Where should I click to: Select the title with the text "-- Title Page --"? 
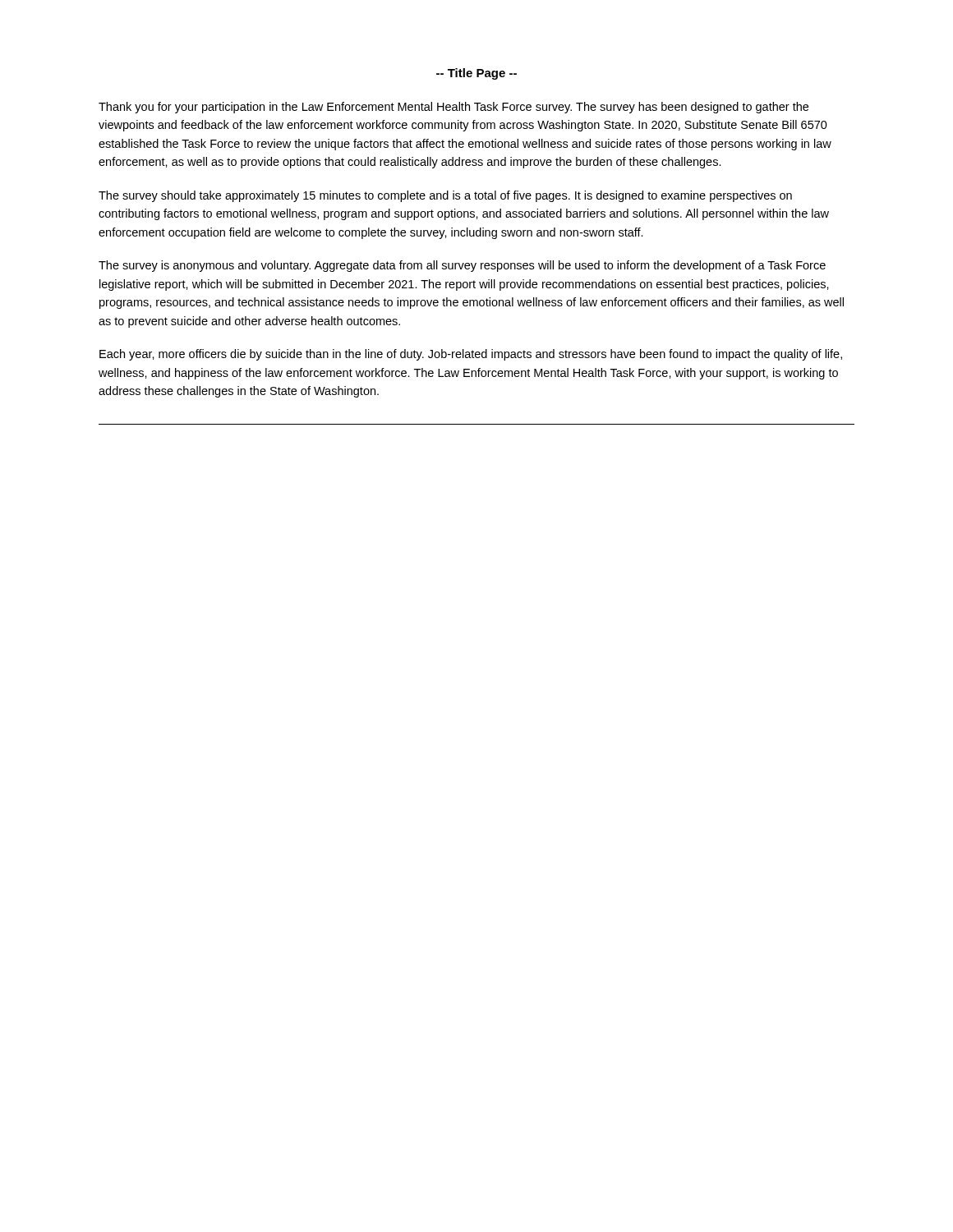click(476, 73)
